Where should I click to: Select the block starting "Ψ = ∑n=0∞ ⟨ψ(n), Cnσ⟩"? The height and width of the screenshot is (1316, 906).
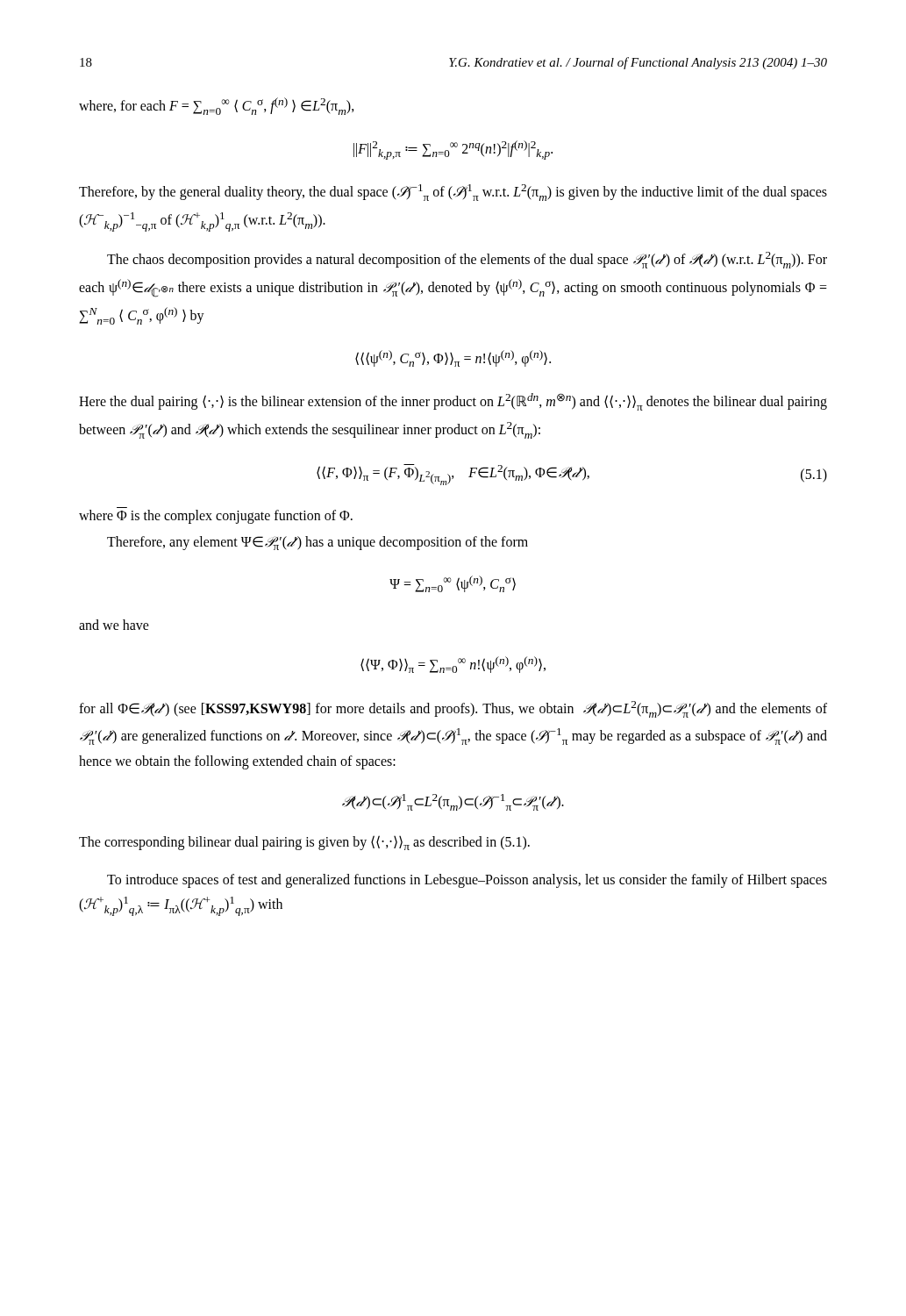[453, 584]
